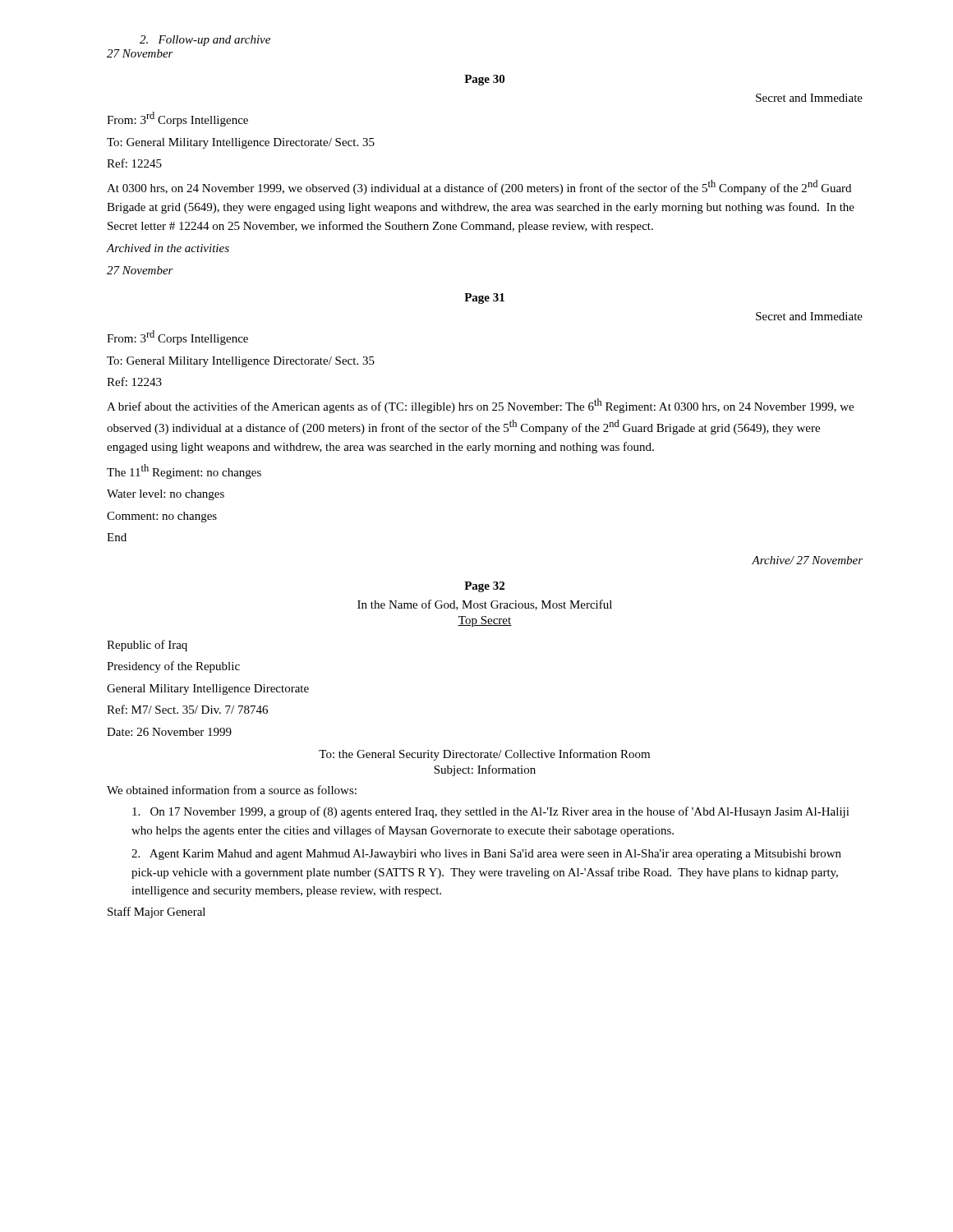953x1232 pixels.
Task: Select the text starting "To: the General Security Directorate/ Collective Information"
Action: point(485,754)
